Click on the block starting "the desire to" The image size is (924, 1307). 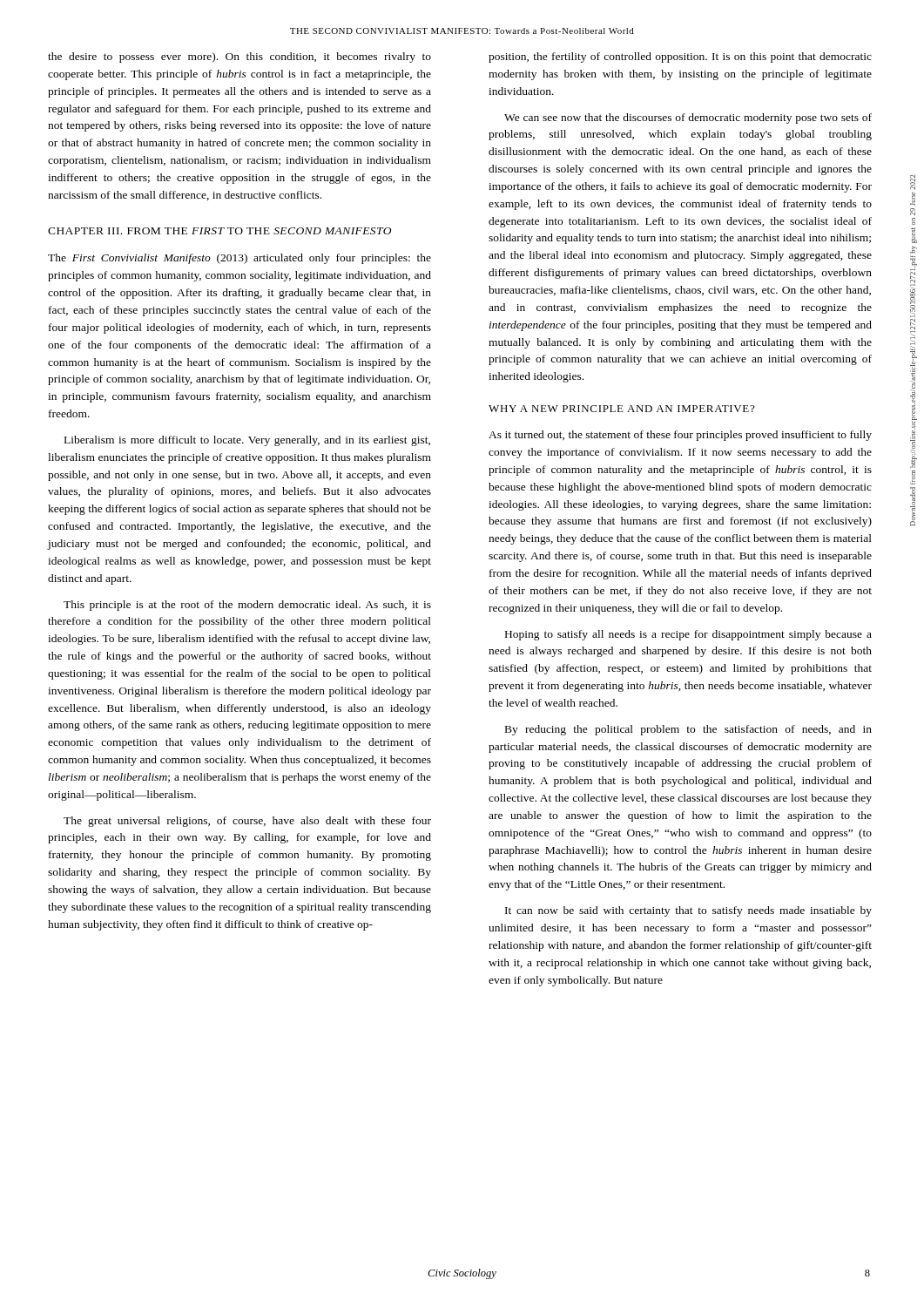point(239,125)
